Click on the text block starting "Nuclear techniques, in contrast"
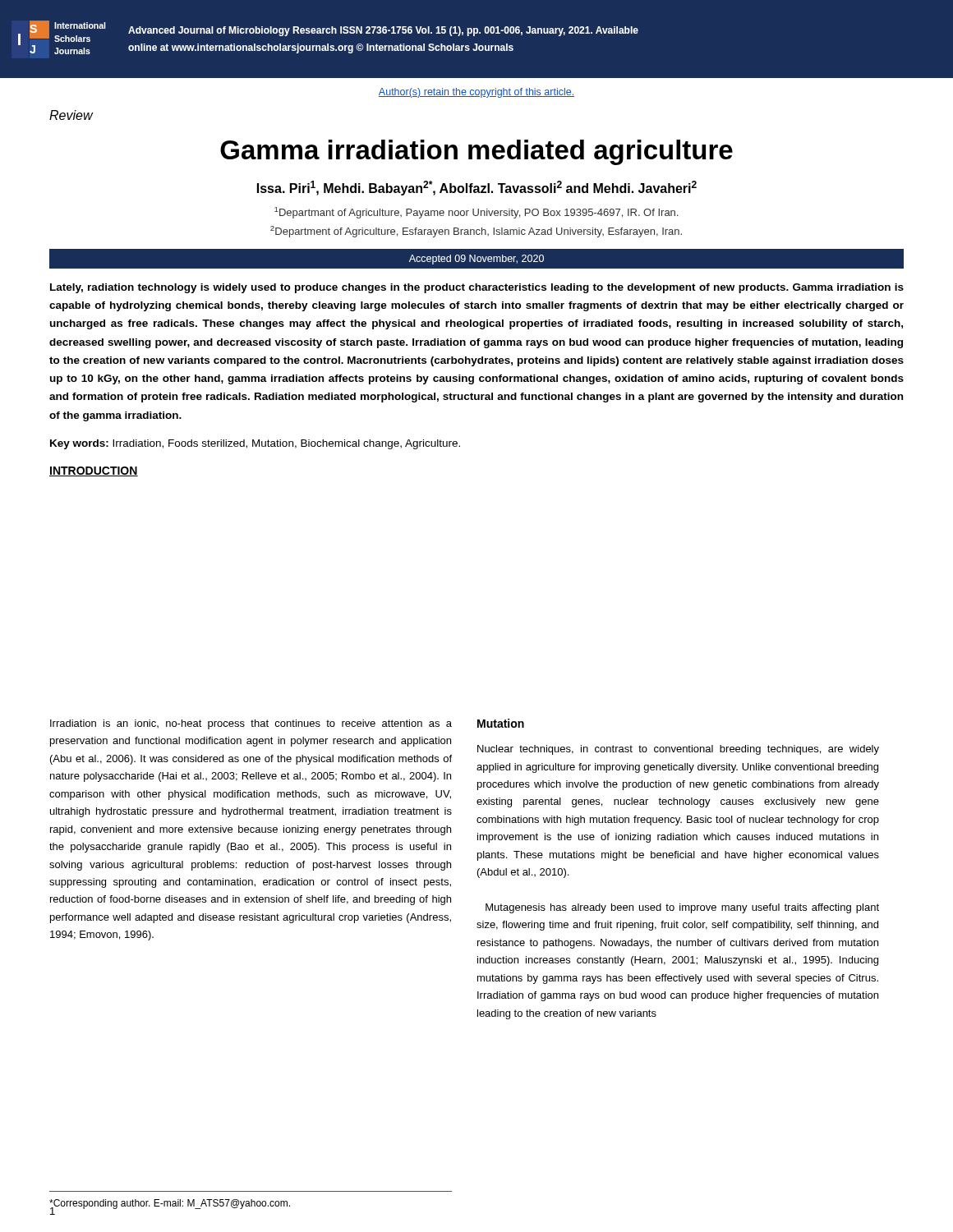The width and height of the screenshot is (953, 1232). [678, 750]
